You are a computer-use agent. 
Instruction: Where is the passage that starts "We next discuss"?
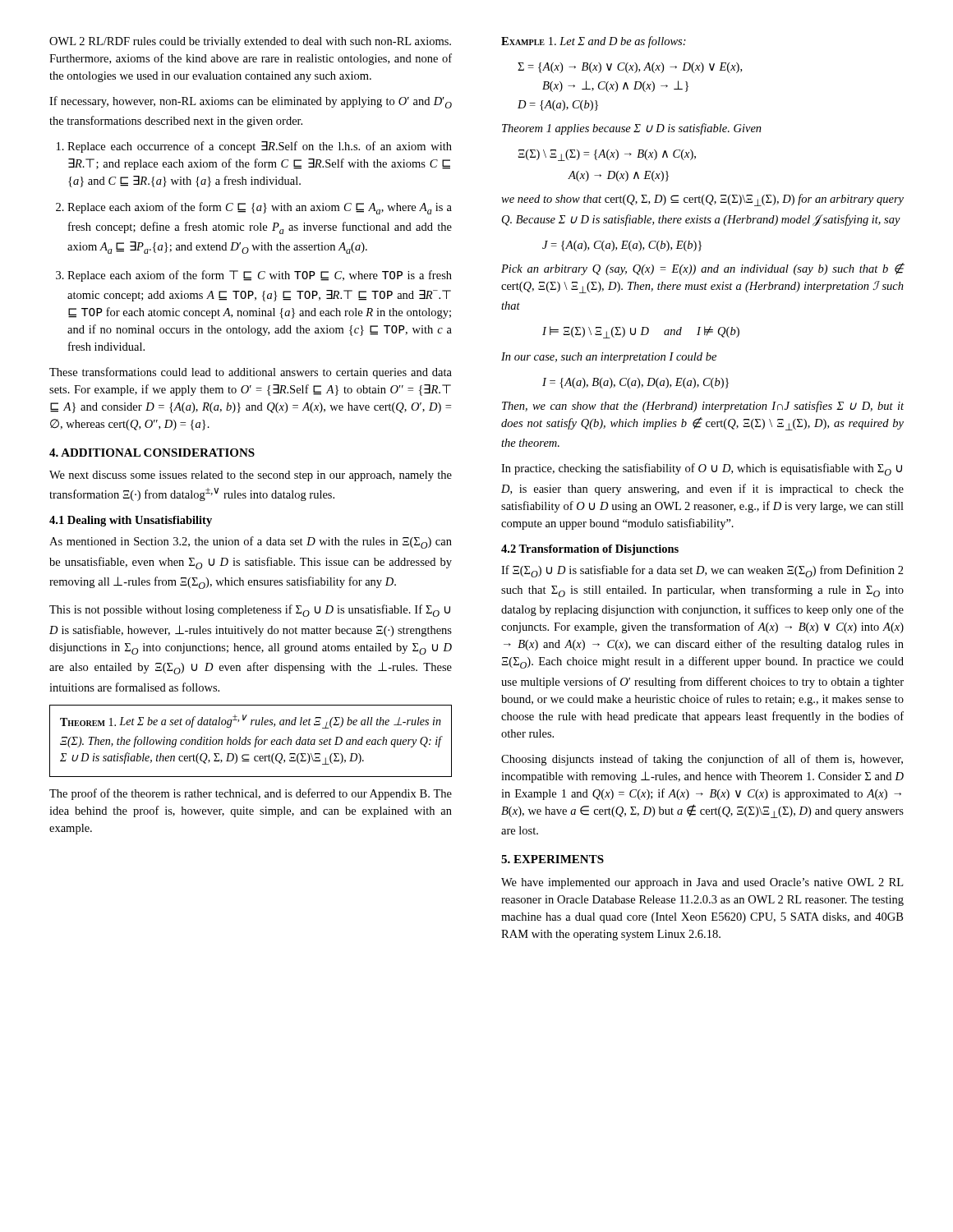(x=251, y=485)
